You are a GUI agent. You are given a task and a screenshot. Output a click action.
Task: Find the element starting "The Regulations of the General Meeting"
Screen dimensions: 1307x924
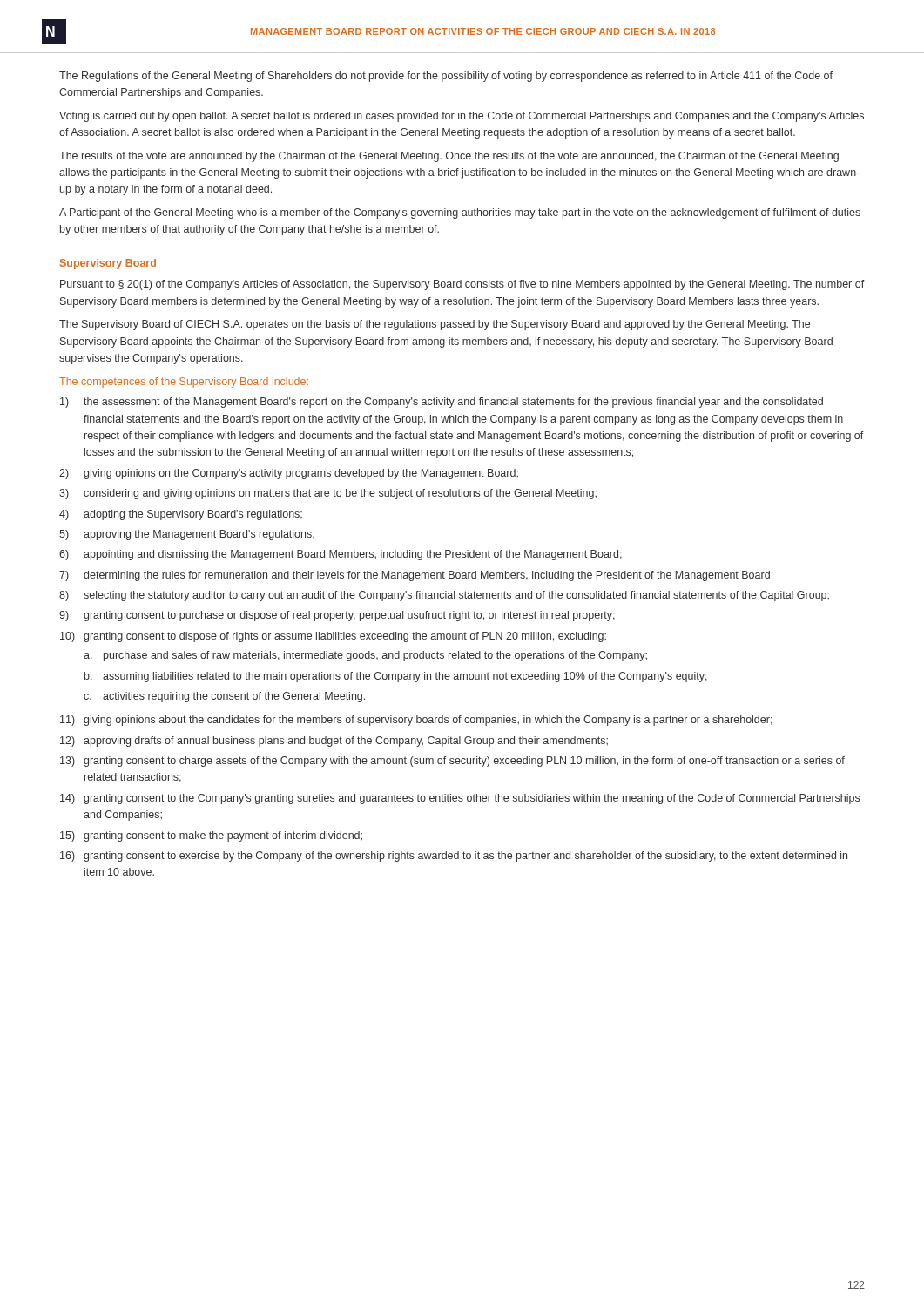[446, 84]
